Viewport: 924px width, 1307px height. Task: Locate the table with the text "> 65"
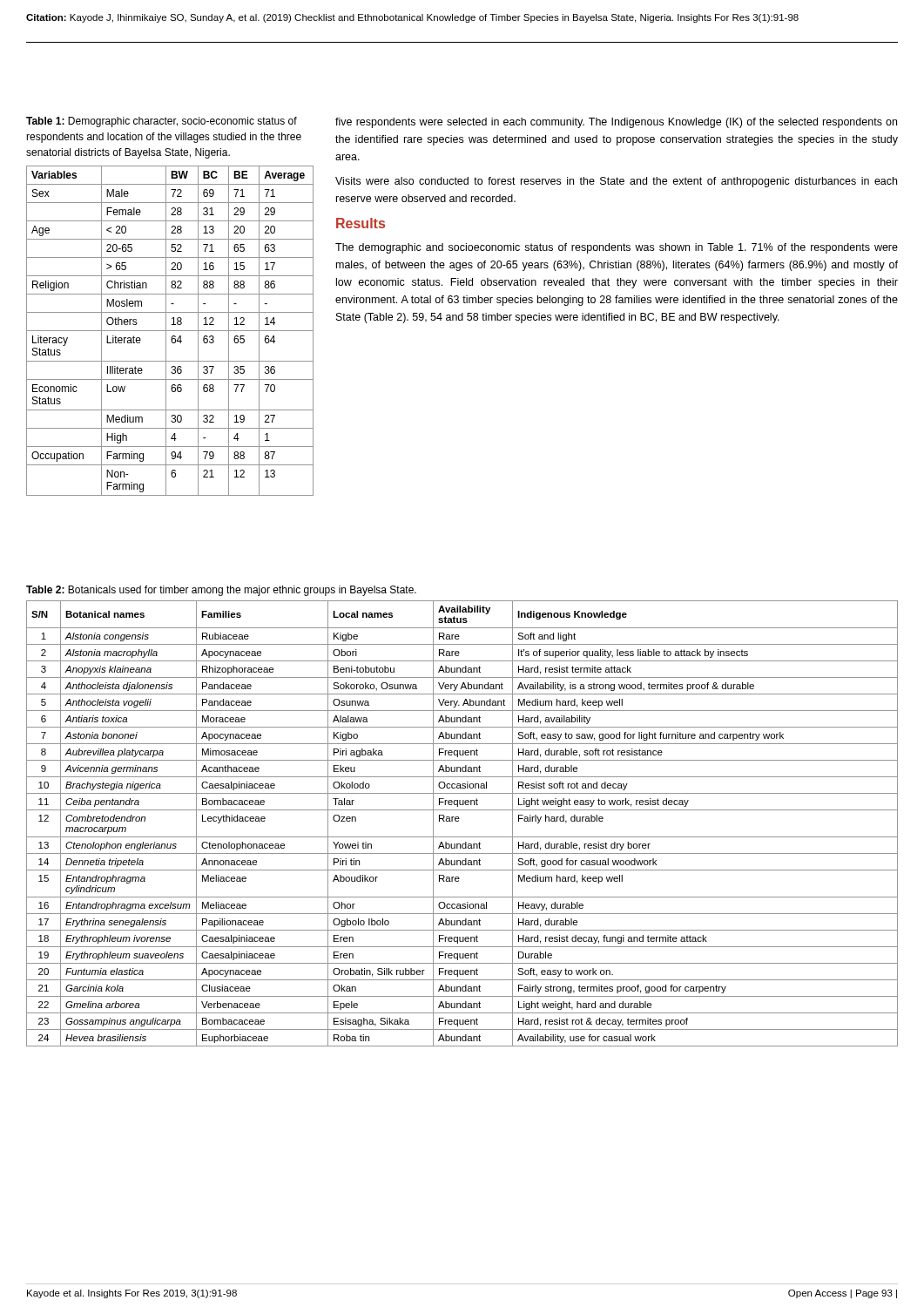tap(170, 331)
